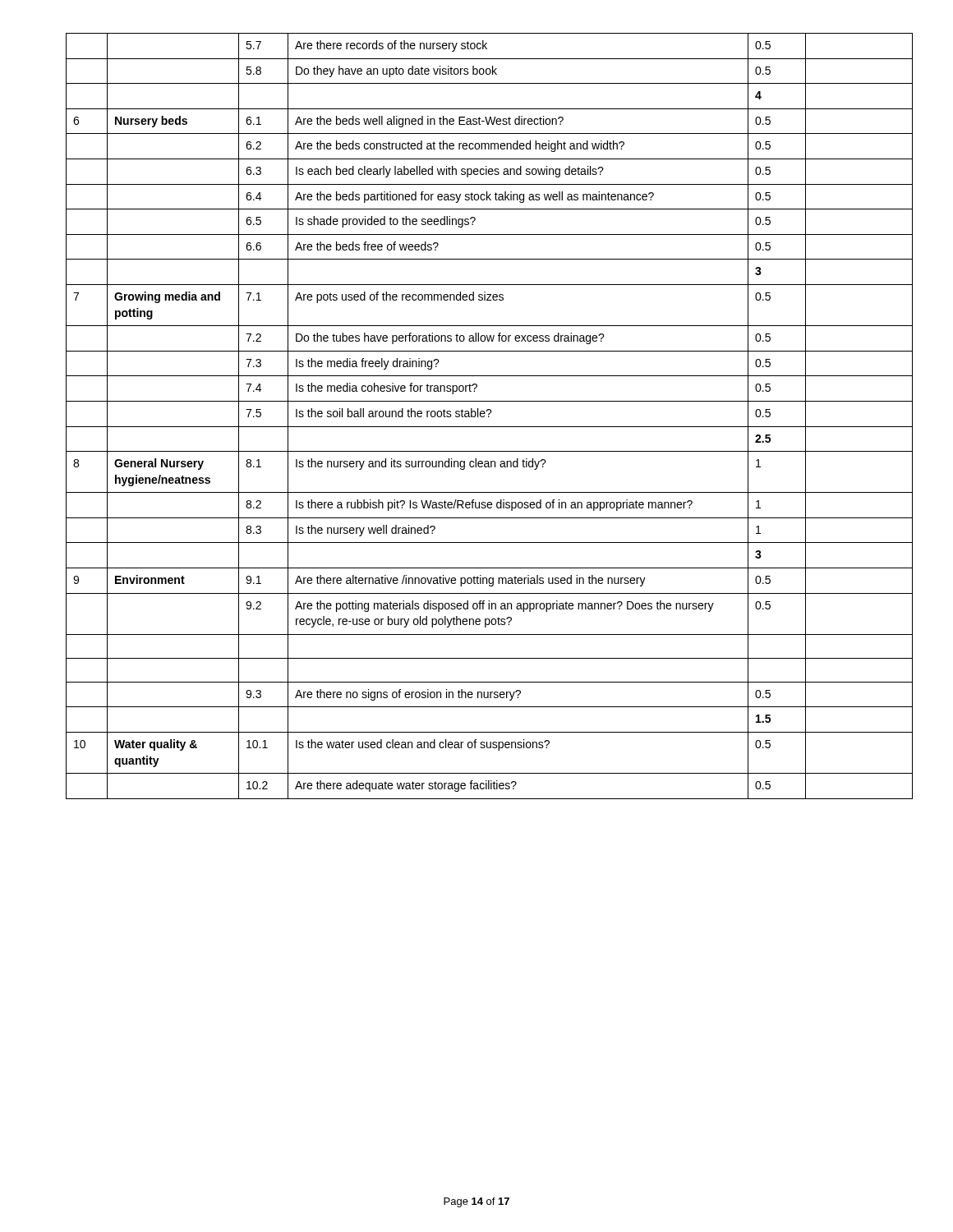Locate the table with the text "Are the beds"
The image size is (953, 1232).
[x=476, y=416]
